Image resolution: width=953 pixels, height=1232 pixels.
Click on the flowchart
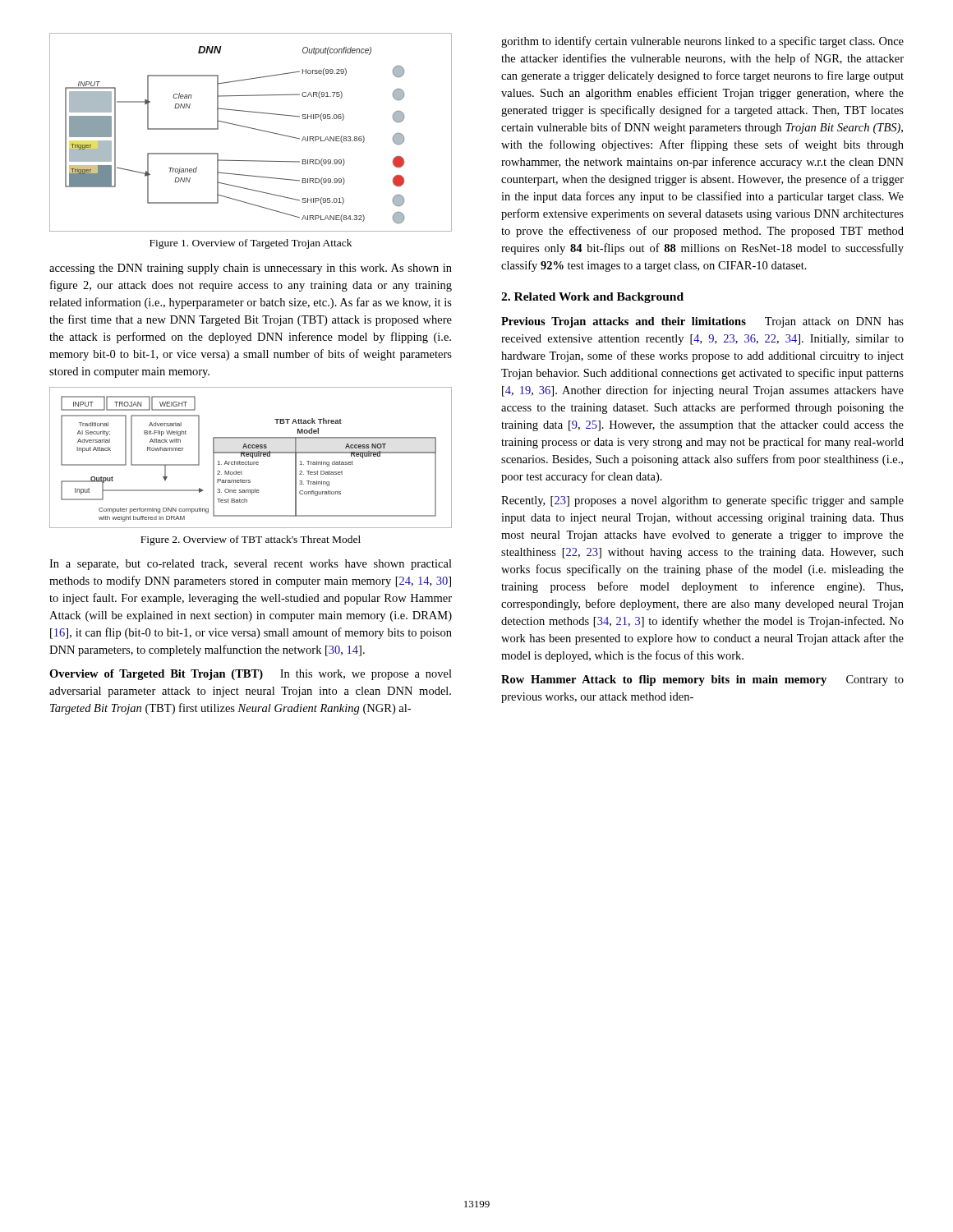coord(251,457)
